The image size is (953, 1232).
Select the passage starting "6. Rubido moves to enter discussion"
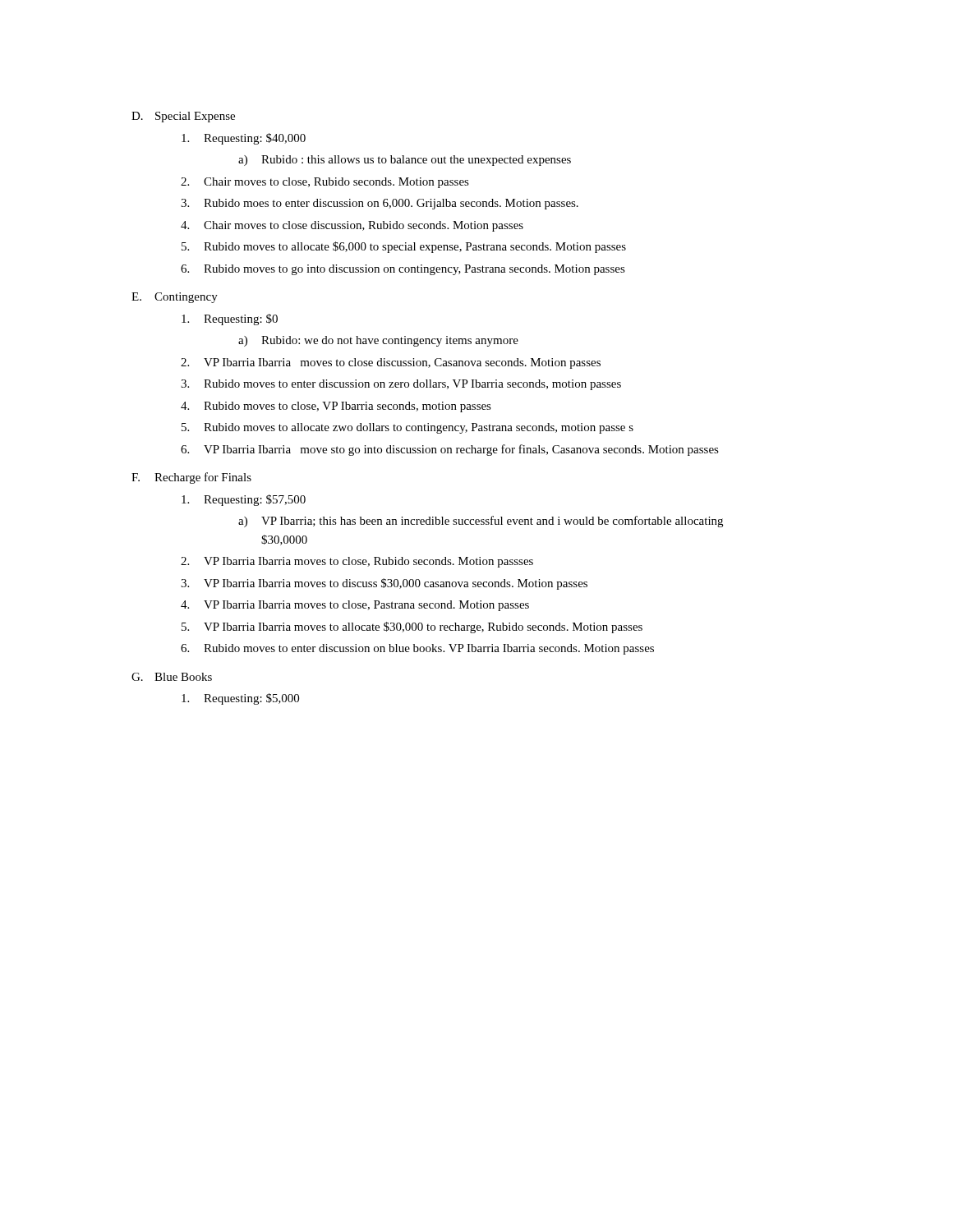418,648
